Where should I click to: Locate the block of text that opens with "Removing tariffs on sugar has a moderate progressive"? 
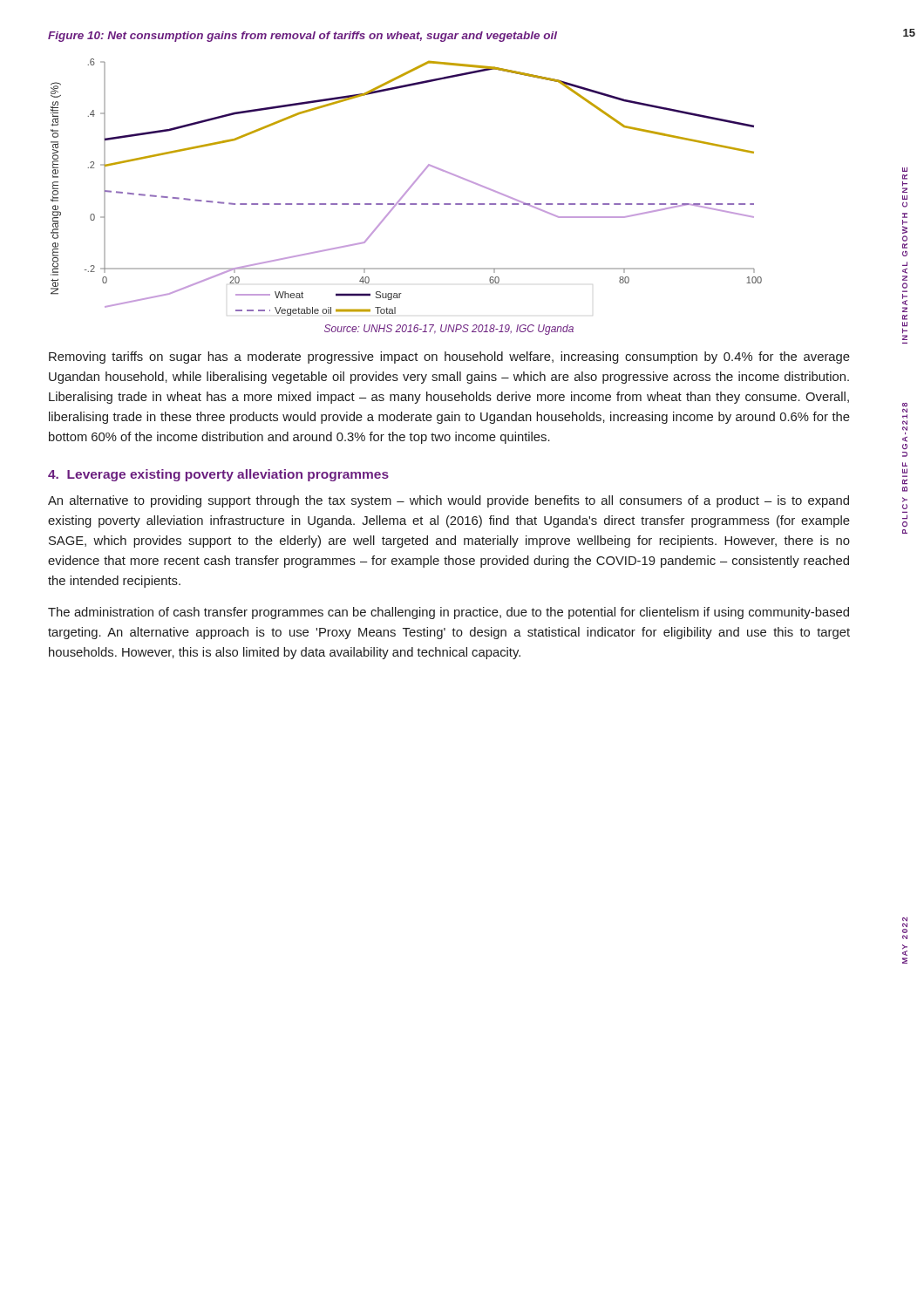pyautogui.click(x=449, y=397)
